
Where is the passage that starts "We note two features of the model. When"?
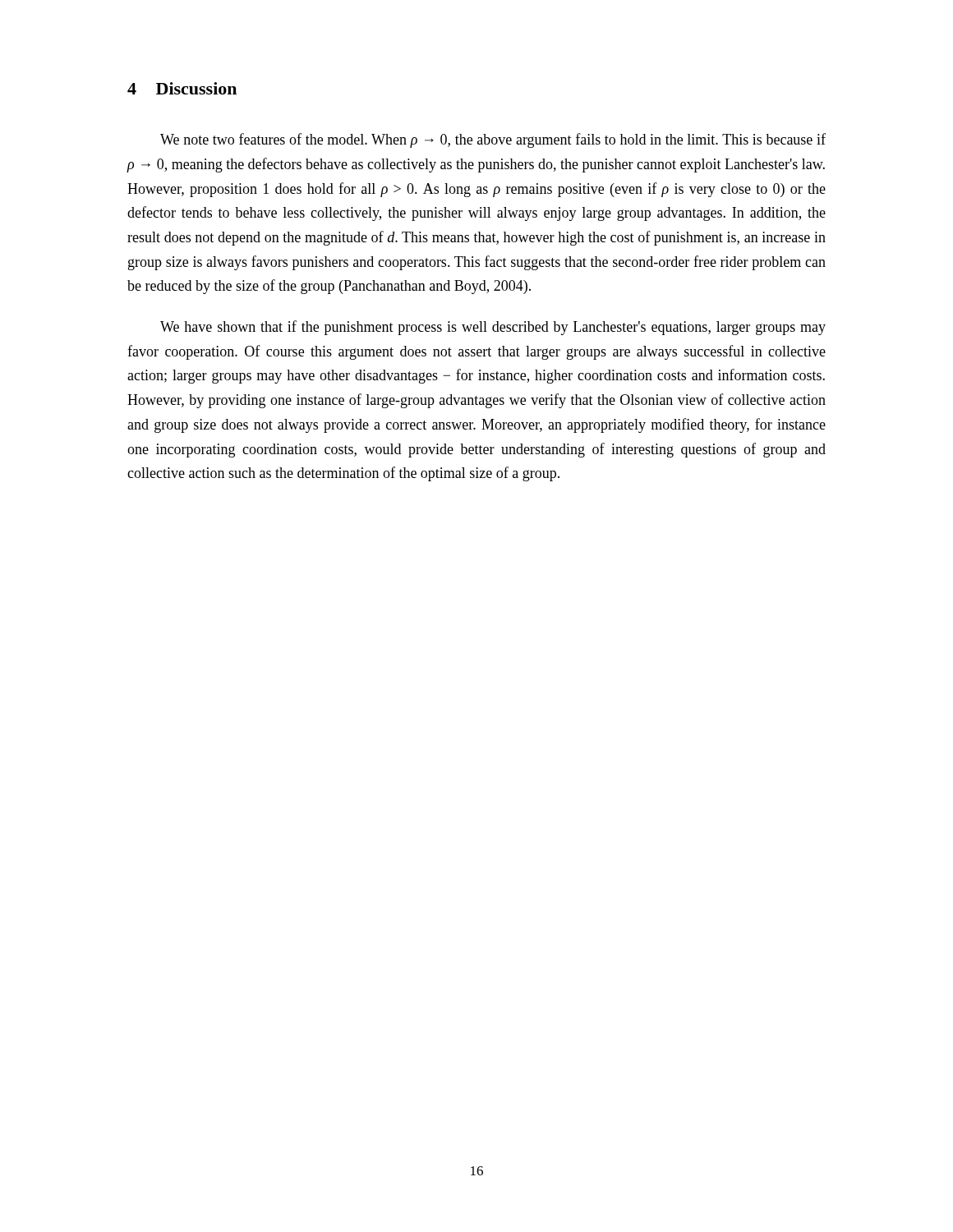476,213
